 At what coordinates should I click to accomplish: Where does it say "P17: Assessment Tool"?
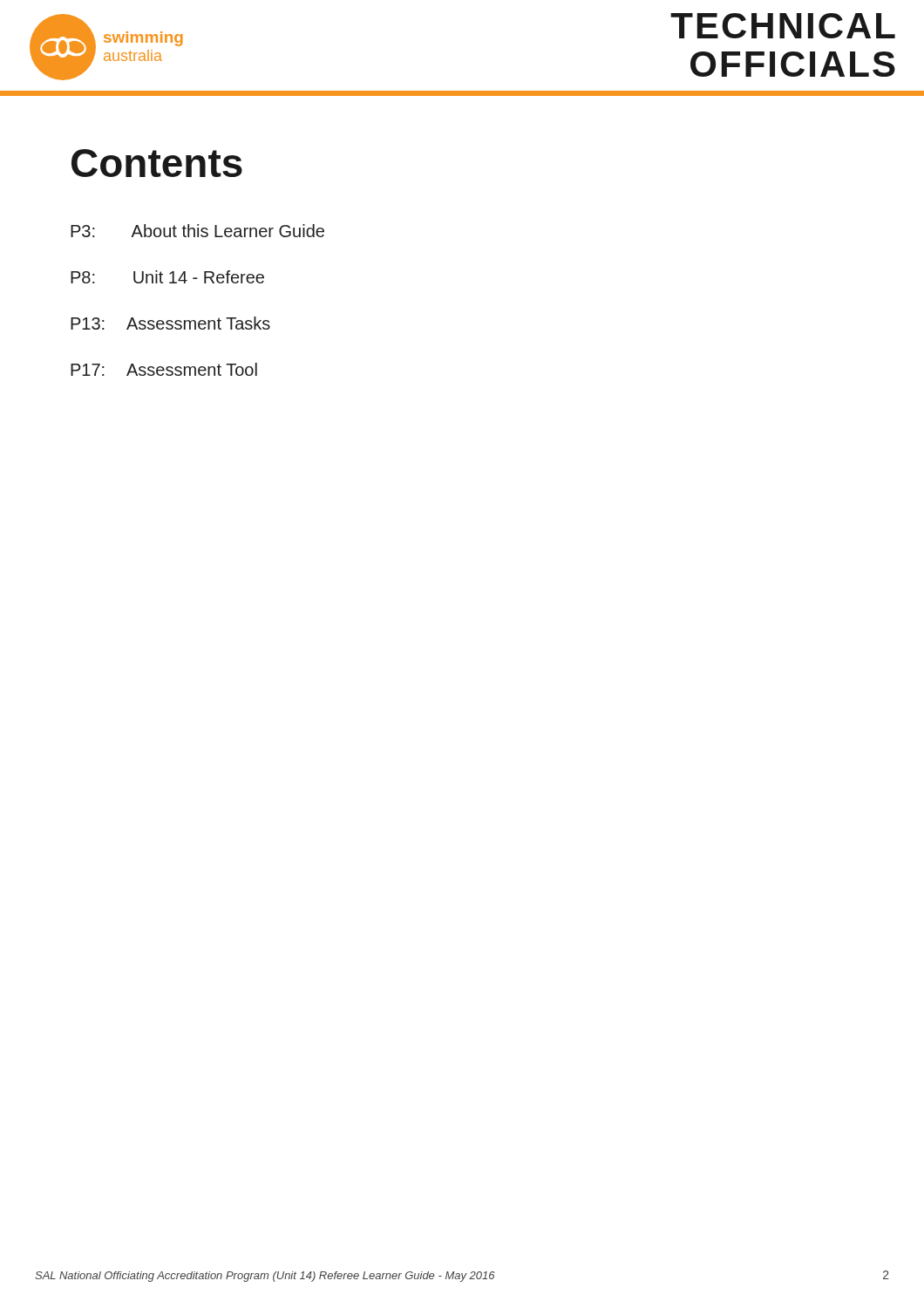pos(164,370)
